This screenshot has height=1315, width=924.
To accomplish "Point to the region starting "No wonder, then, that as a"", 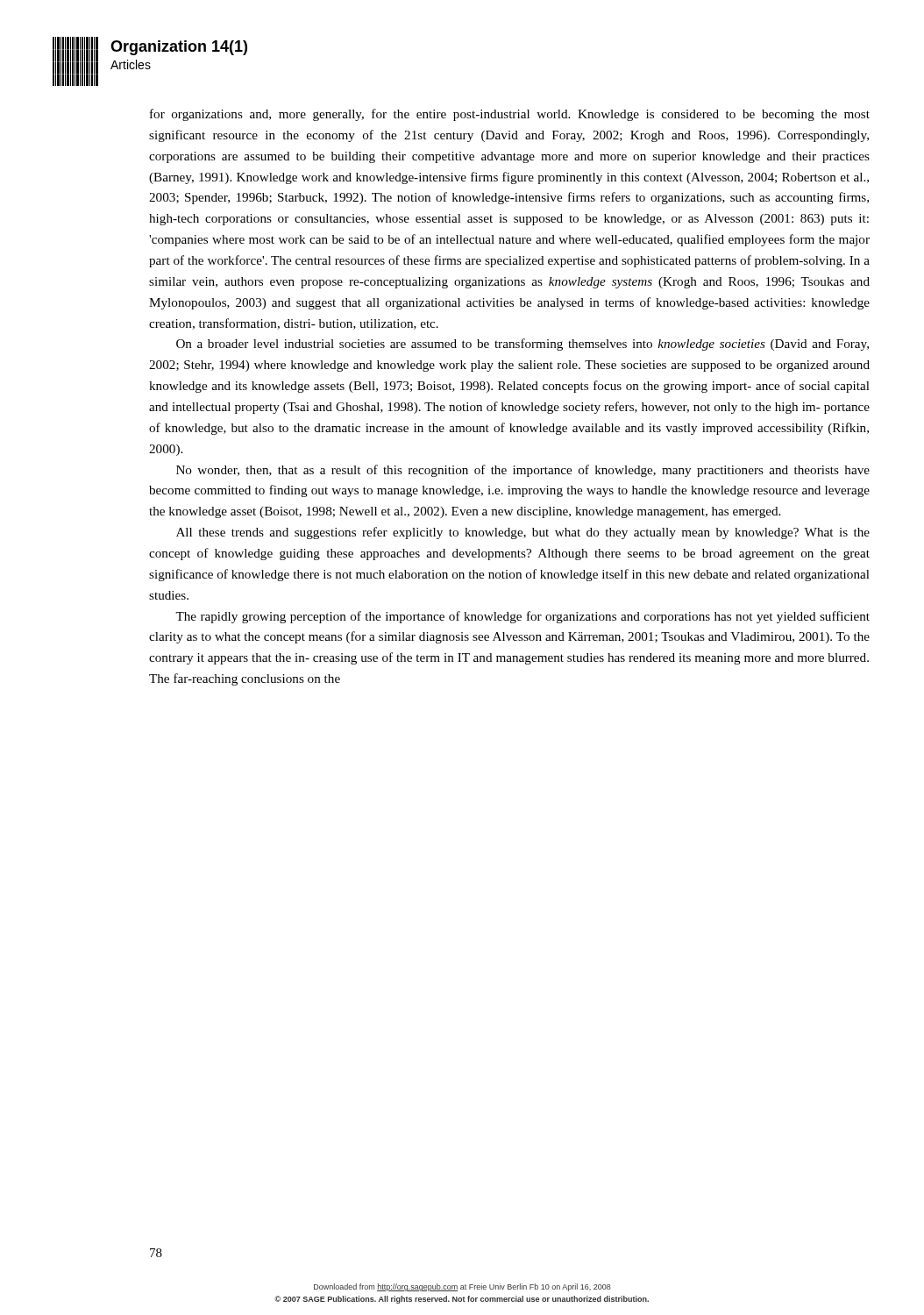I will pos(509,490).
